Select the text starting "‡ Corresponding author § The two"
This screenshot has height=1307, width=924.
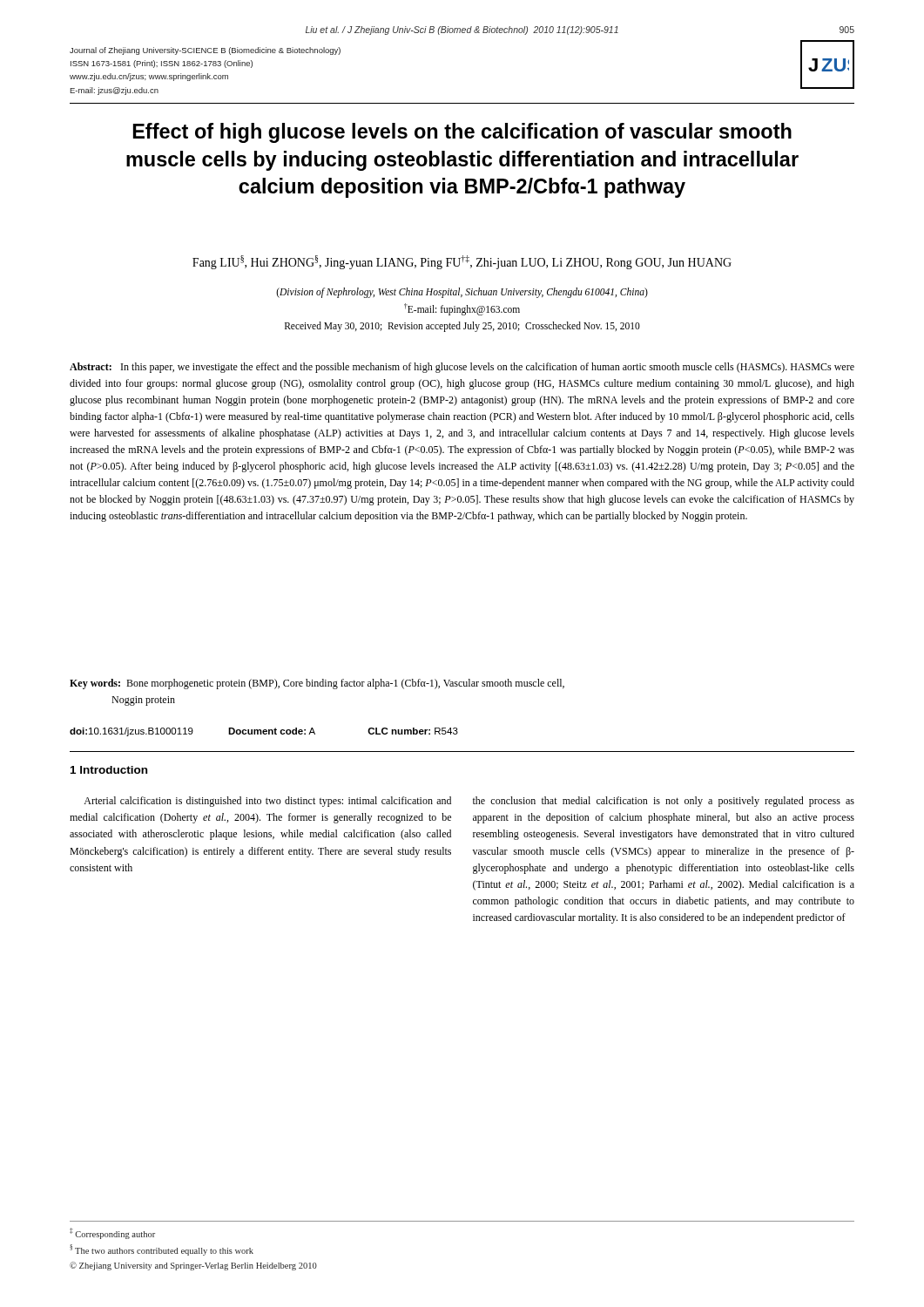[112, 1233]
